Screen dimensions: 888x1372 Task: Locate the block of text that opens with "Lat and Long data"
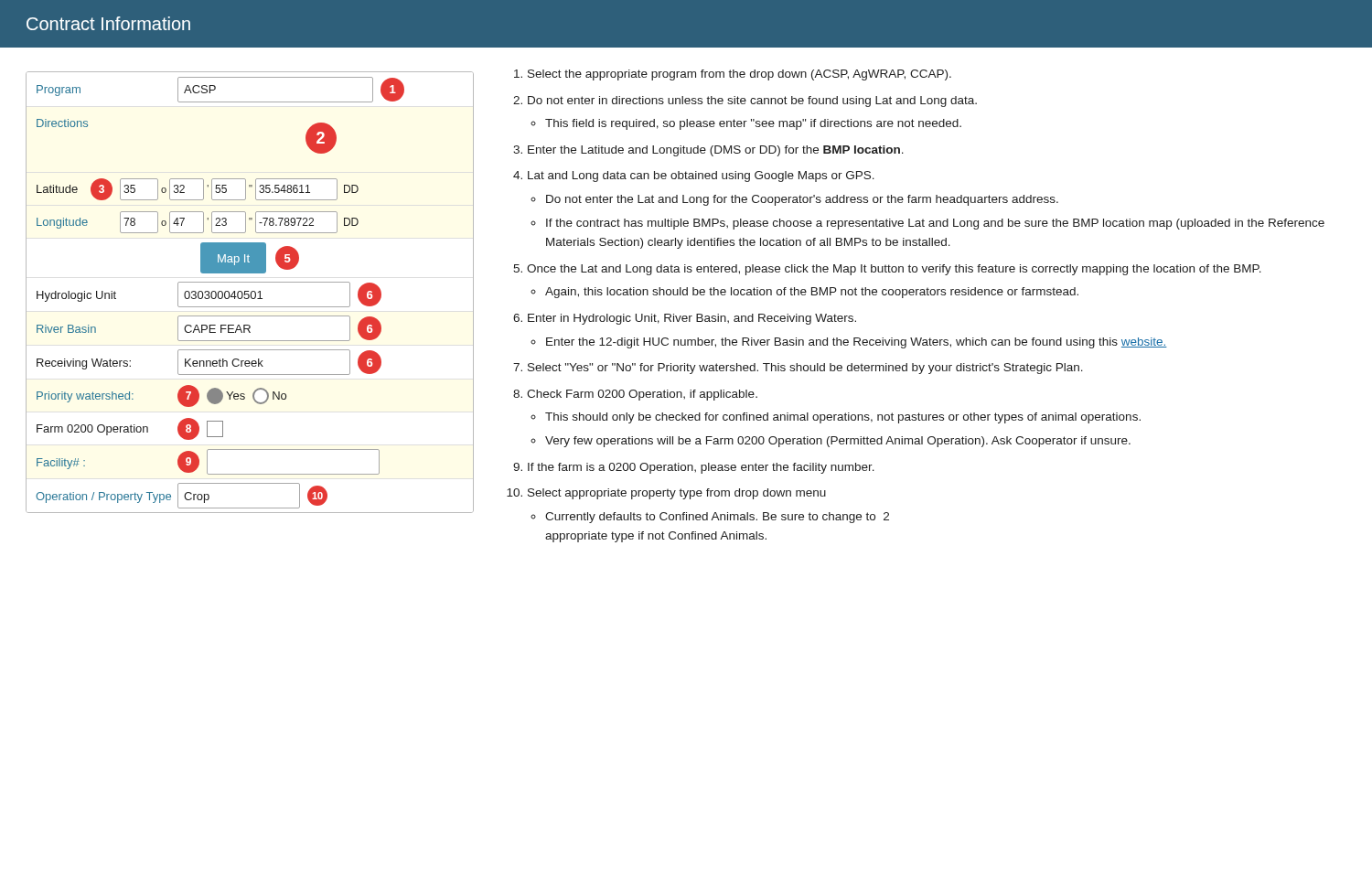[x=936, y=210]
